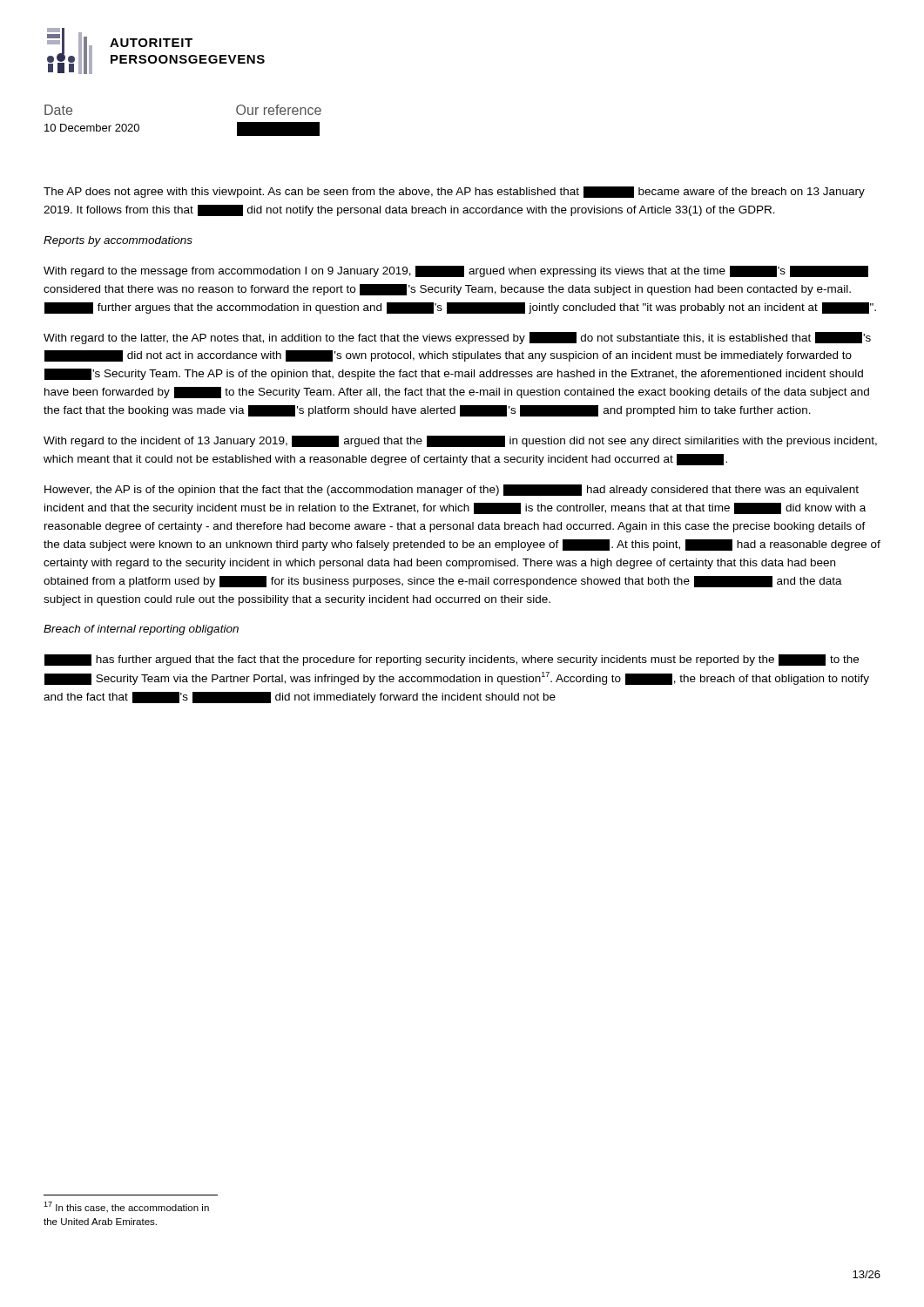Find the region starting "17 In this case,"
Image resolution: width=924 pixels, height=1307 pixels.
[131, 1214]
